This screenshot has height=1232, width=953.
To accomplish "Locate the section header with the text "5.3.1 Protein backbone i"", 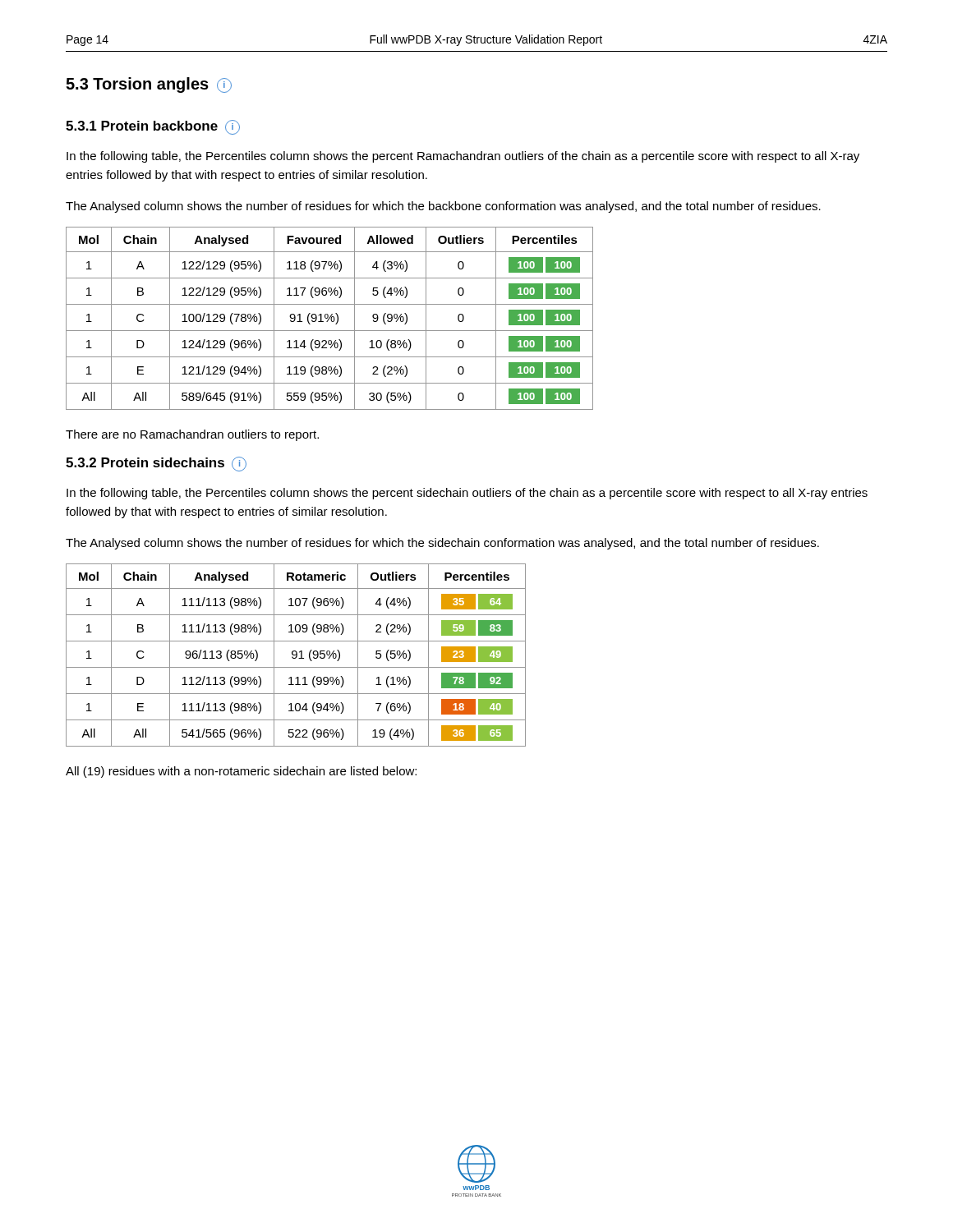I will (153, 127).
